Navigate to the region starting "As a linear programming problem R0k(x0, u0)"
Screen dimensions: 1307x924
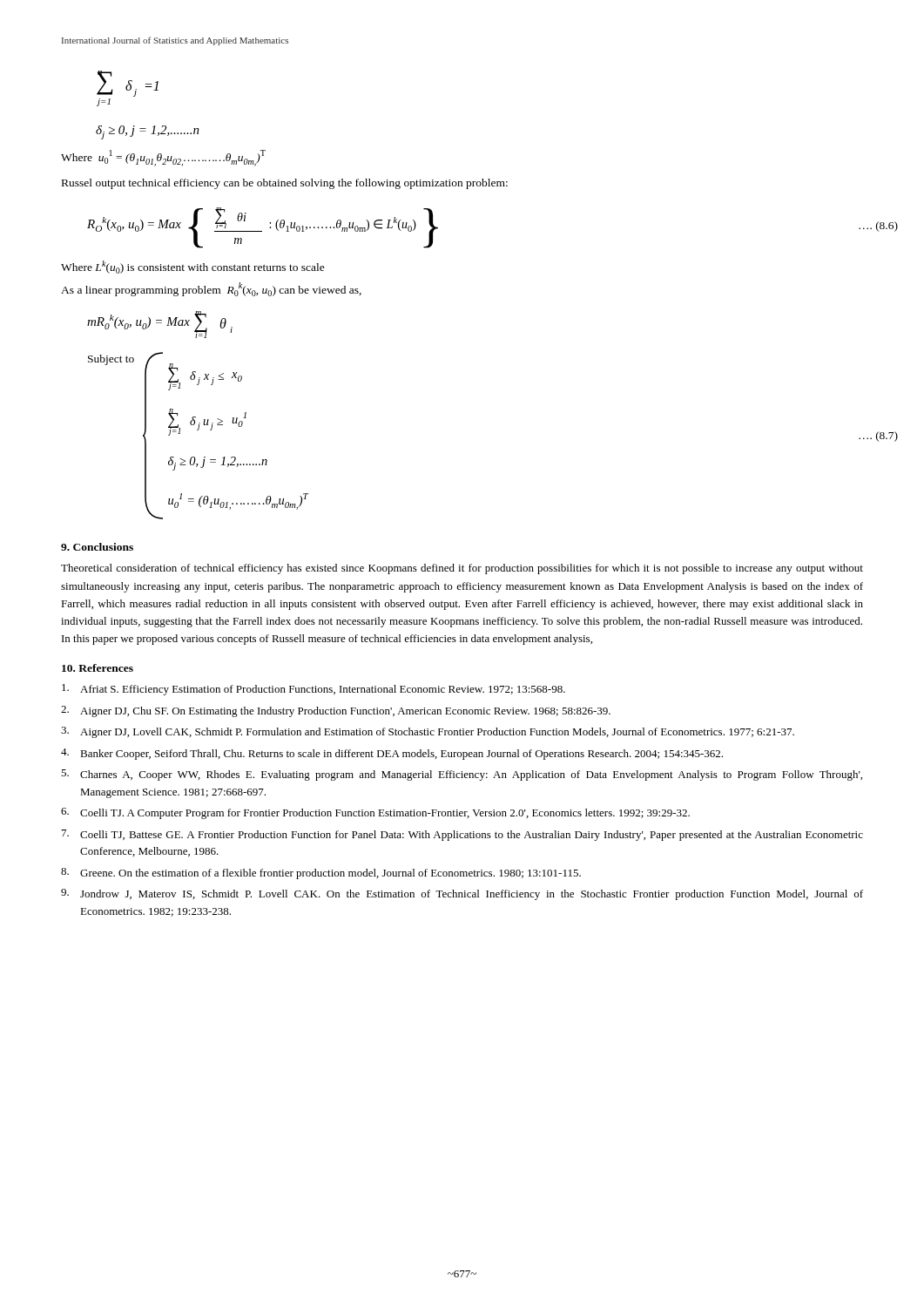(211, 290)
